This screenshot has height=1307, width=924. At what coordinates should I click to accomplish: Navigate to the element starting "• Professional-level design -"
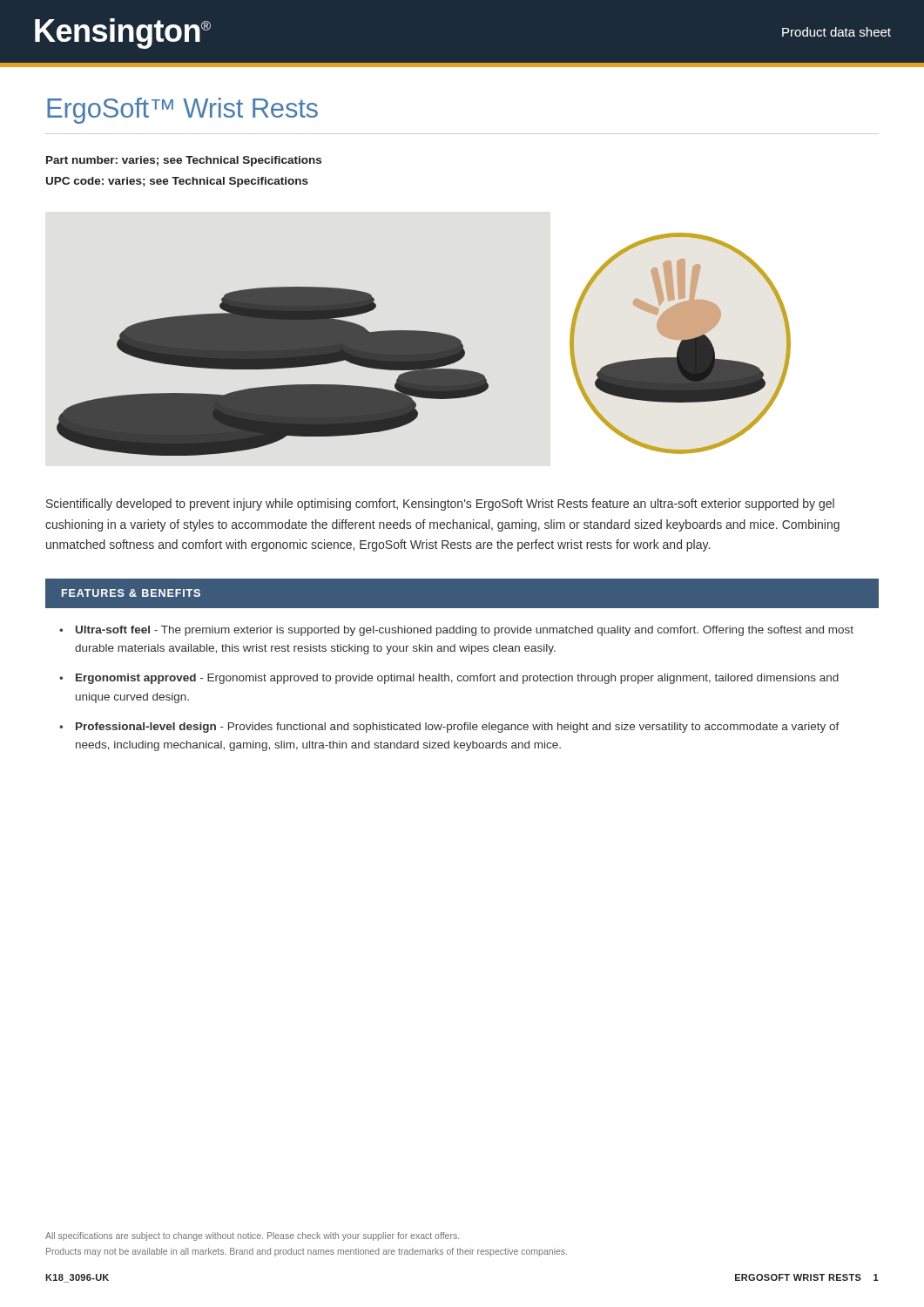point(462,736)
